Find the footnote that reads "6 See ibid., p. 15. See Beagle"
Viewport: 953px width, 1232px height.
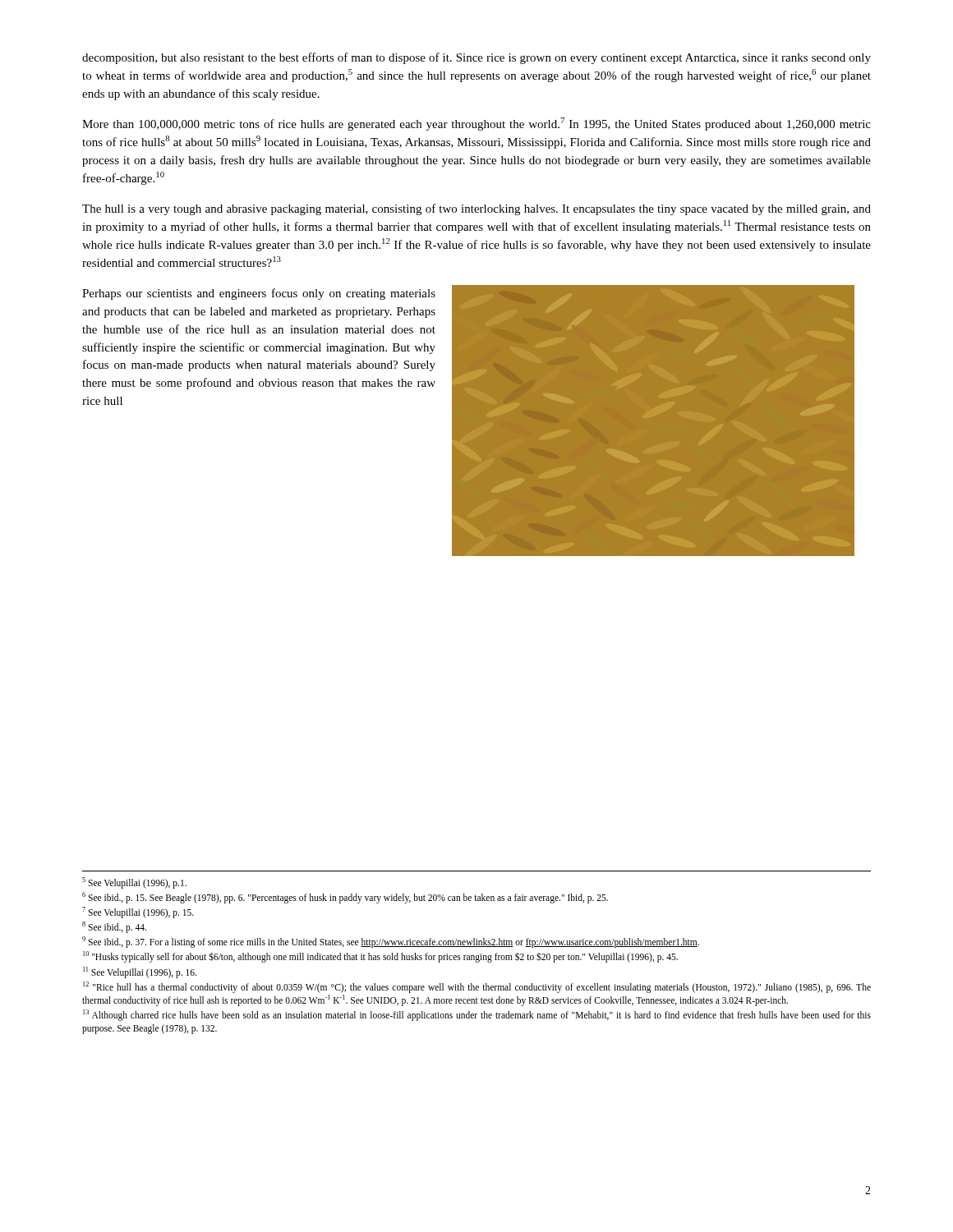click(345, 897)
